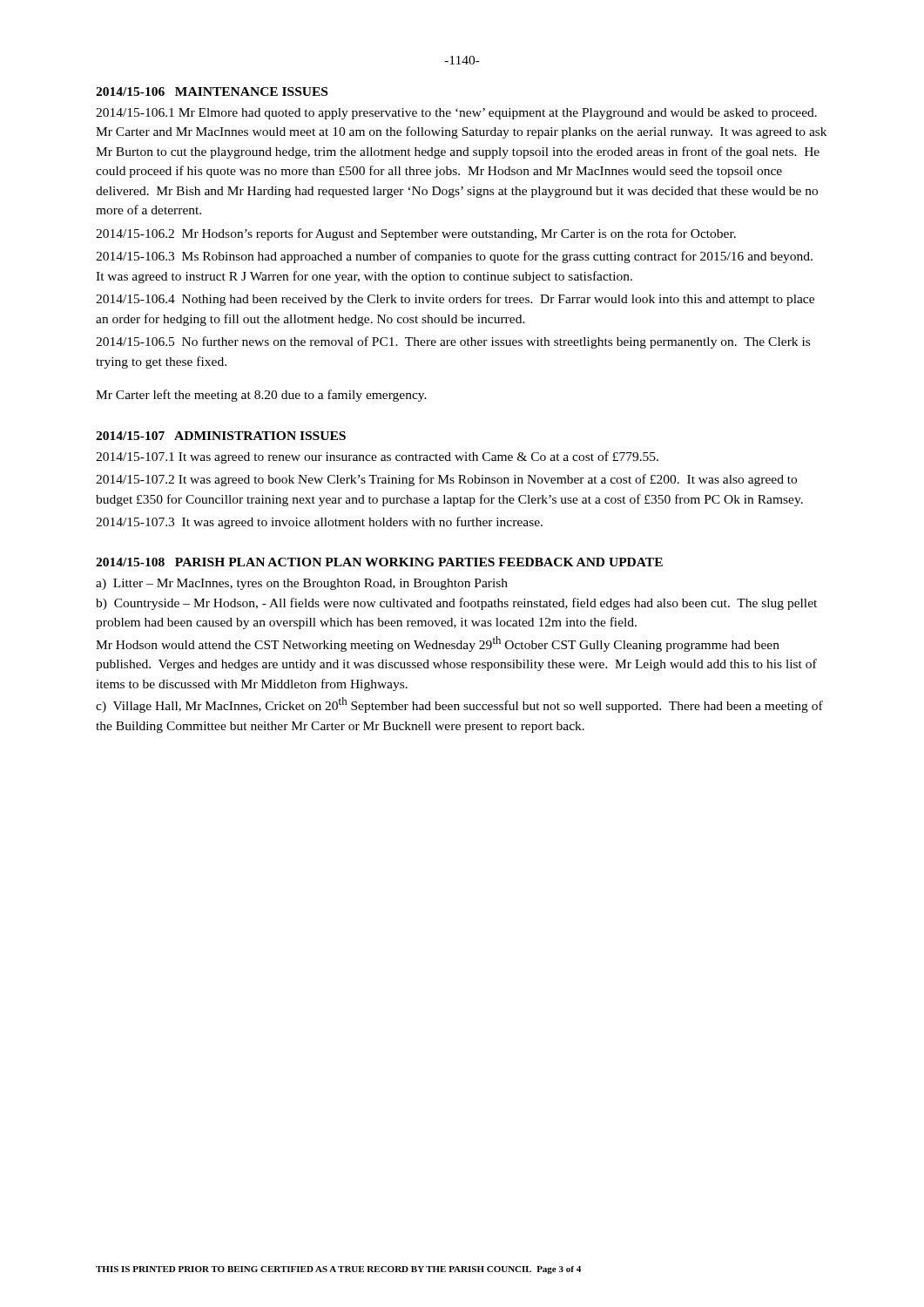
Task: Select the text block that says "2014/15-107.2 It was agreed to"
Action: [x=450, y=489]
